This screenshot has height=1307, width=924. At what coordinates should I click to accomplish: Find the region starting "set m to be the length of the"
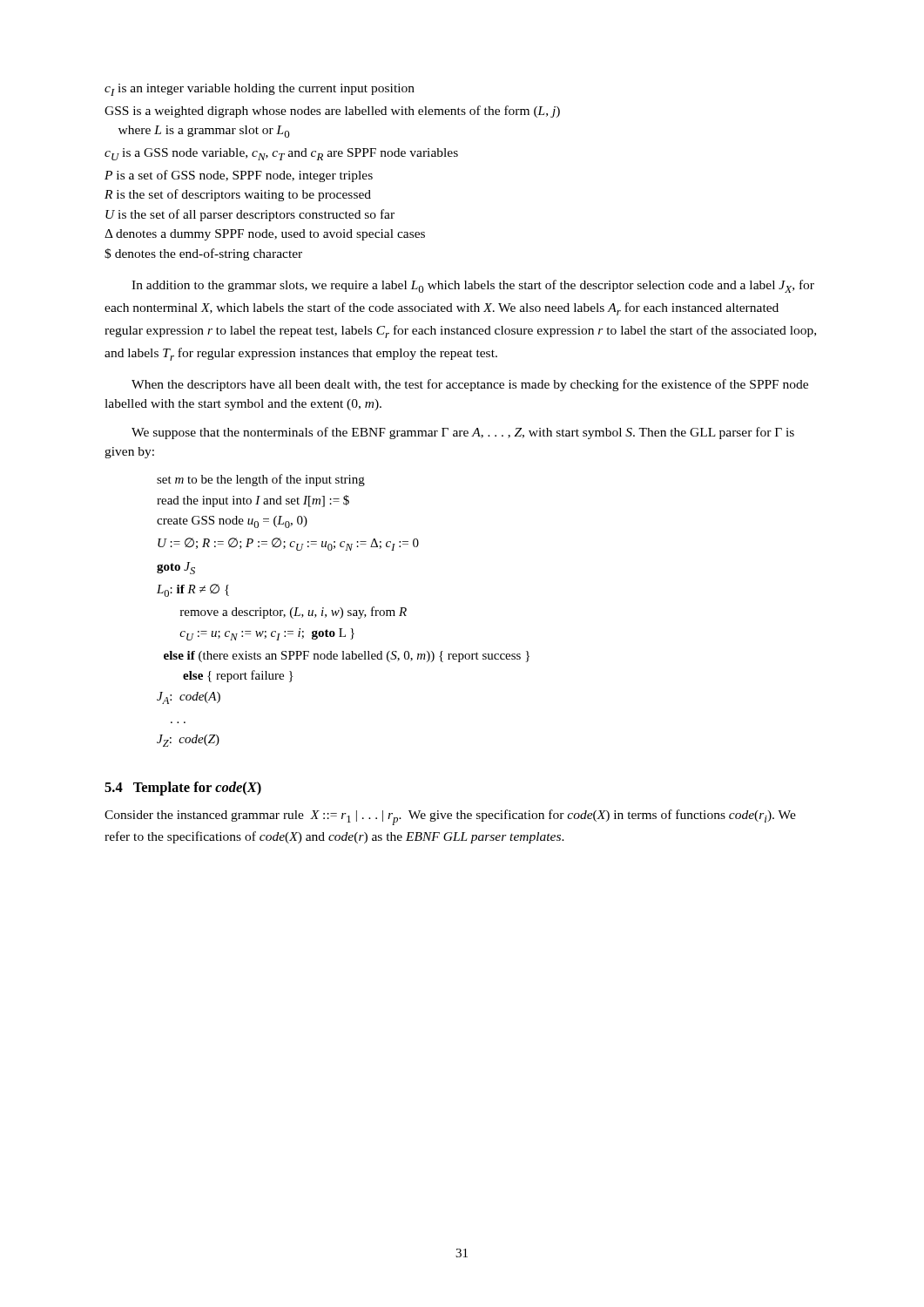click(x=261, y=480)
